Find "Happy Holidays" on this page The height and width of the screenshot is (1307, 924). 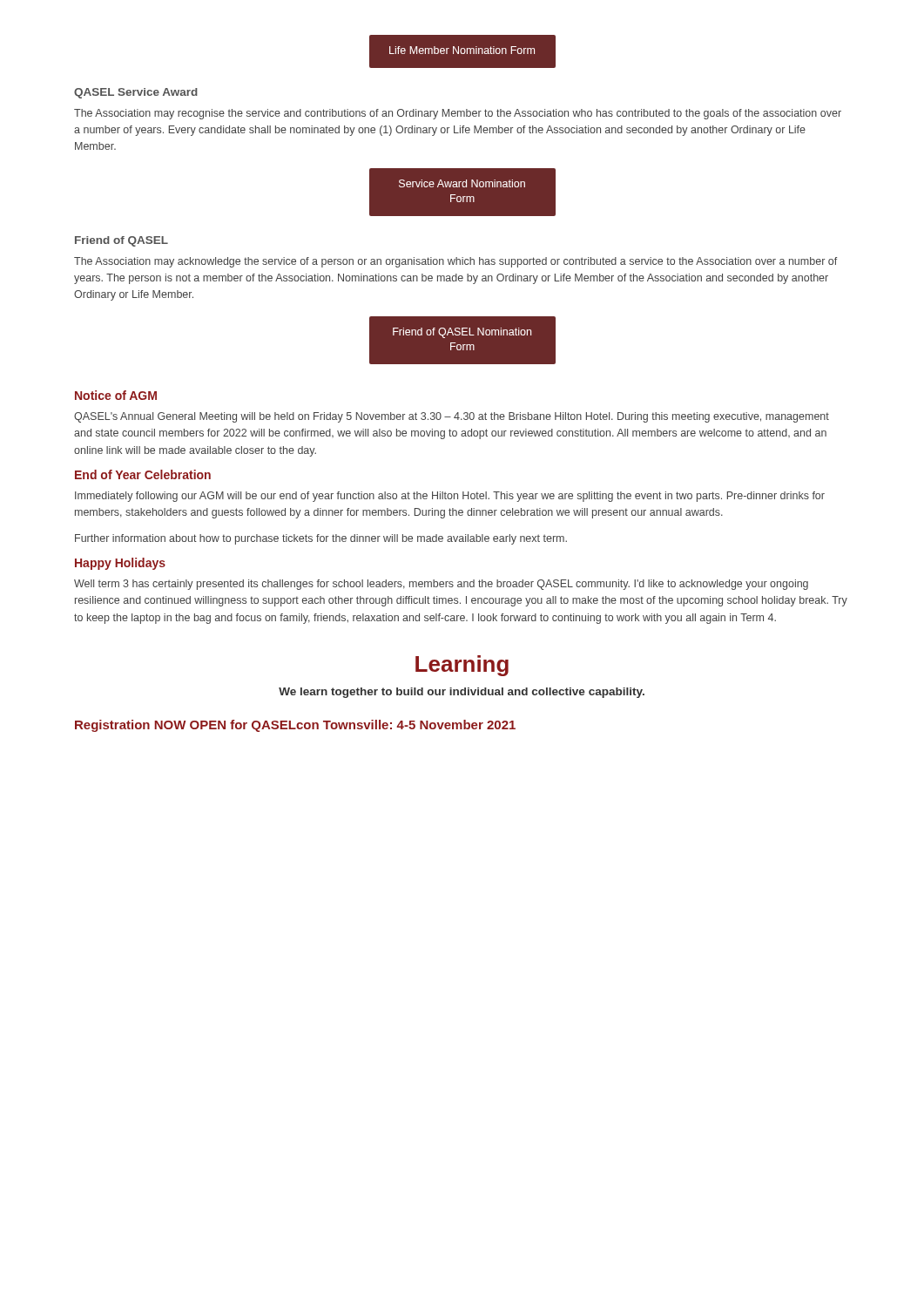tap(120, 564)
